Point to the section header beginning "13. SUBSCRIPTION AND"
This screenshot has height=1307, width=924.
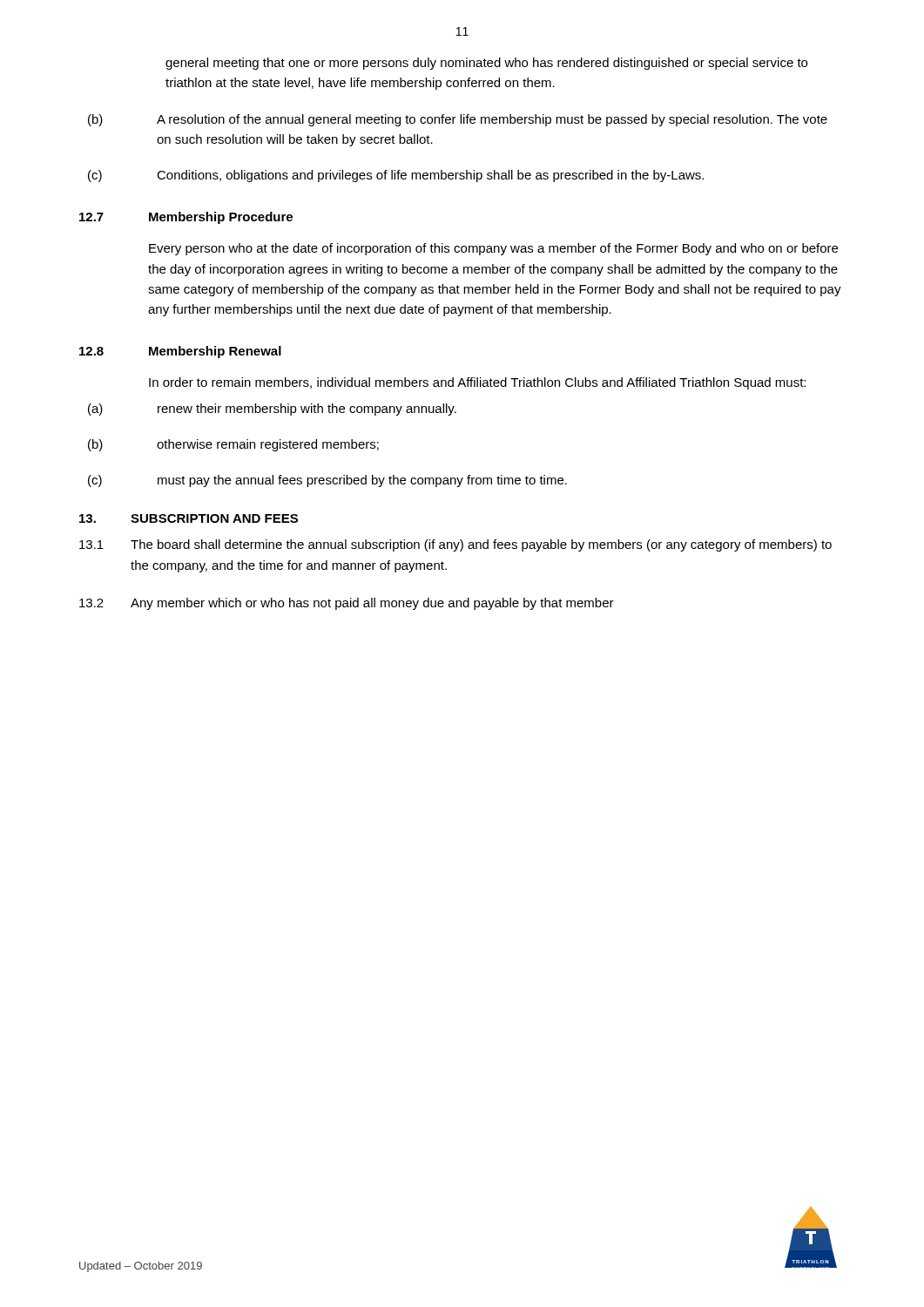click(188, 518)
